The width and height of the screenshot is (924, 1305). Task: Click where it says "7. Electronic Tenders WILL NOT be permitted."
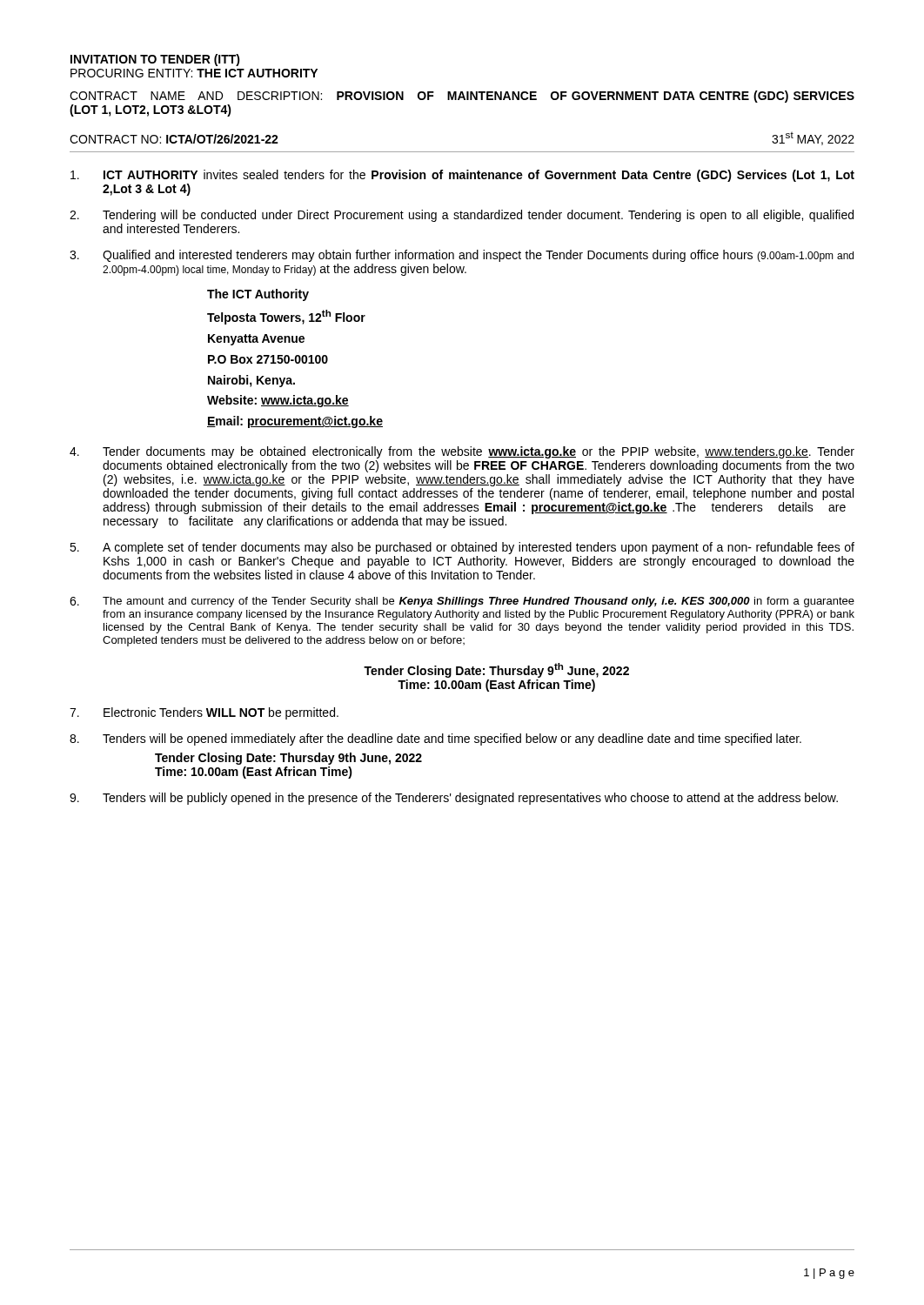click(x=204, y=713)
